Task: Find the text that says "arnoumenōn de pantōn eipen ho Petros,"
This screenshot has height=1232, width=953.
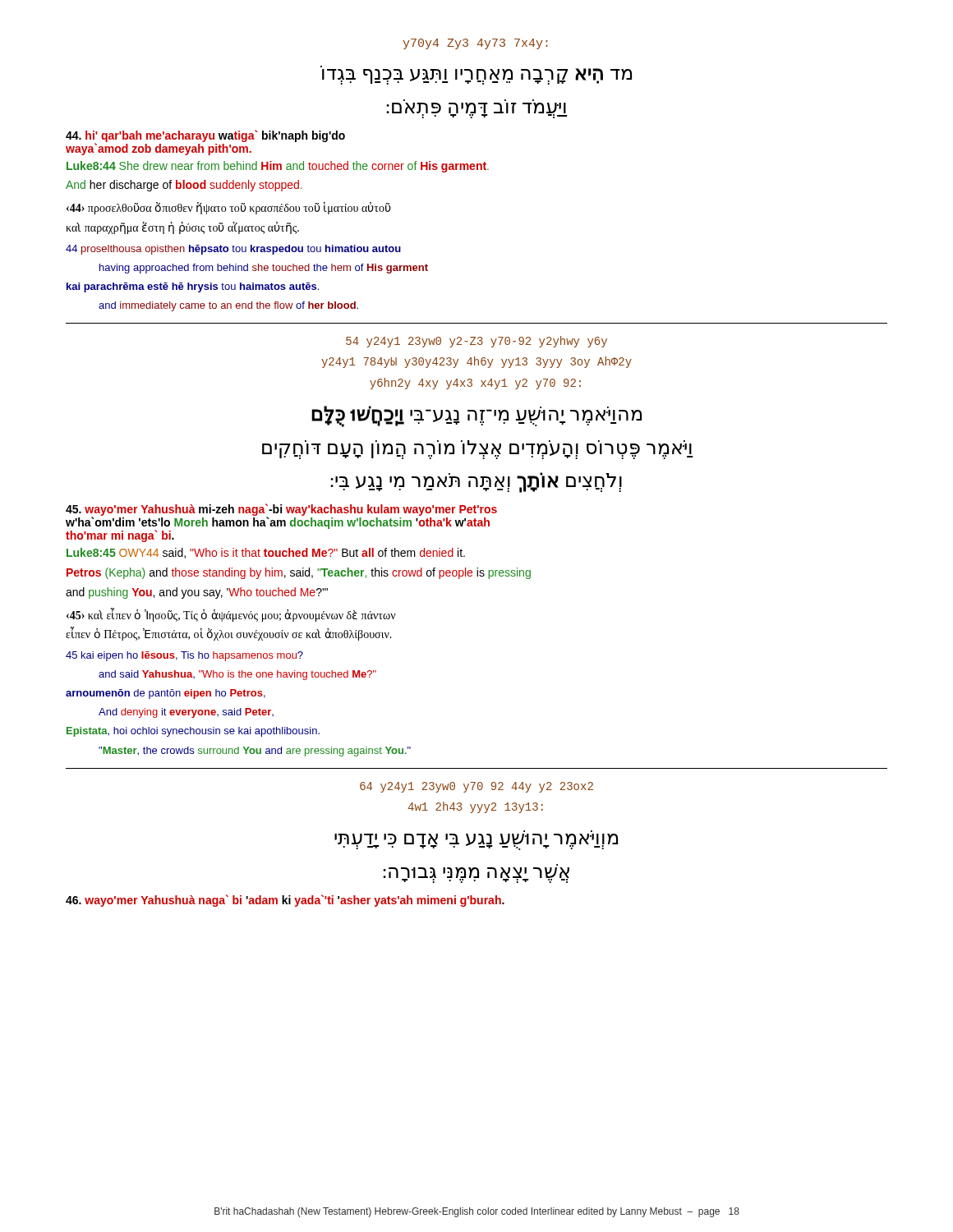Action: pyautogui.click(x=166, y=693)
